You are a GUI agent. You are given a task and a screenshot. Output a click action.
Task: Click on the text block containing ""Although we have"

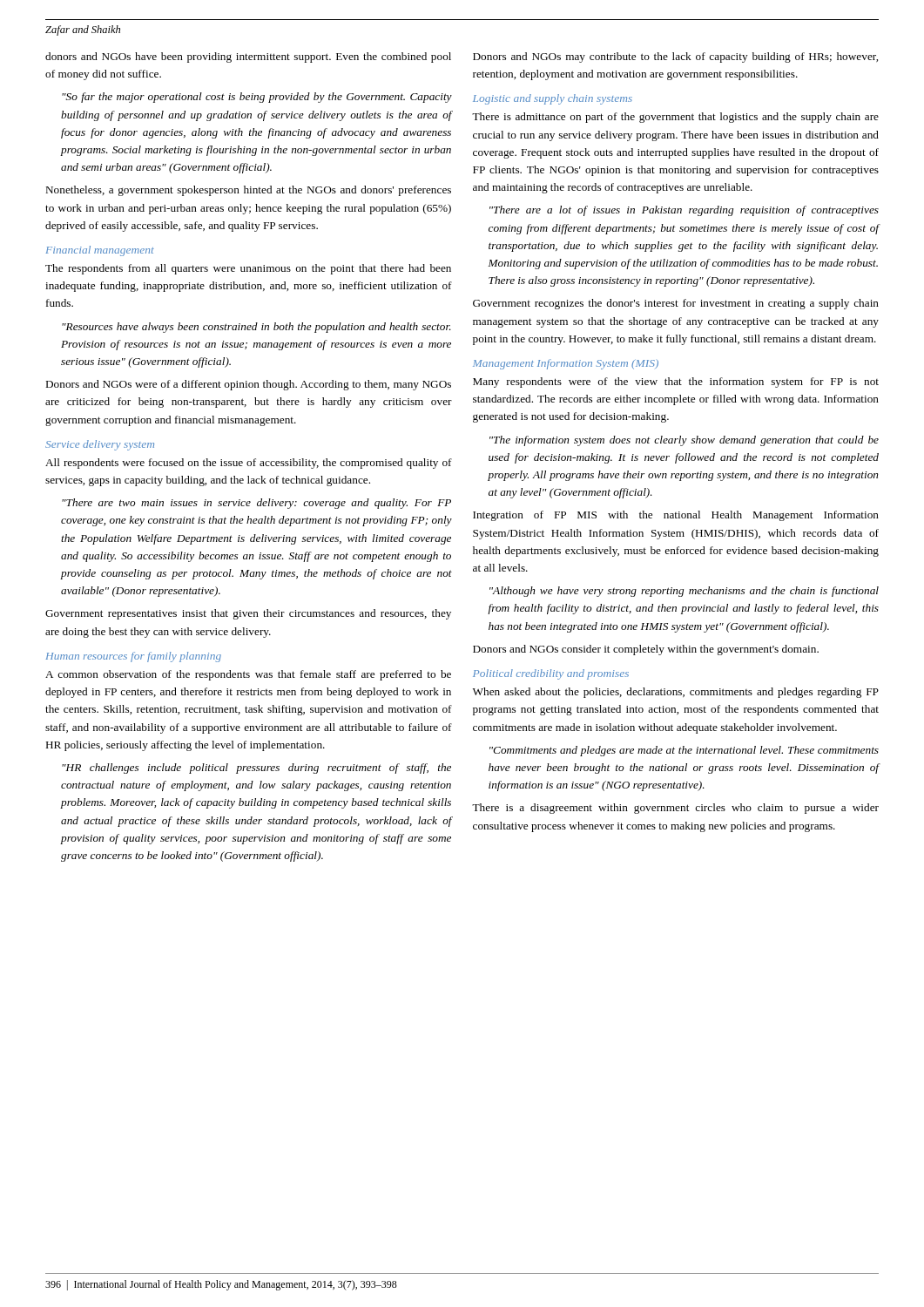click(683, 608)
